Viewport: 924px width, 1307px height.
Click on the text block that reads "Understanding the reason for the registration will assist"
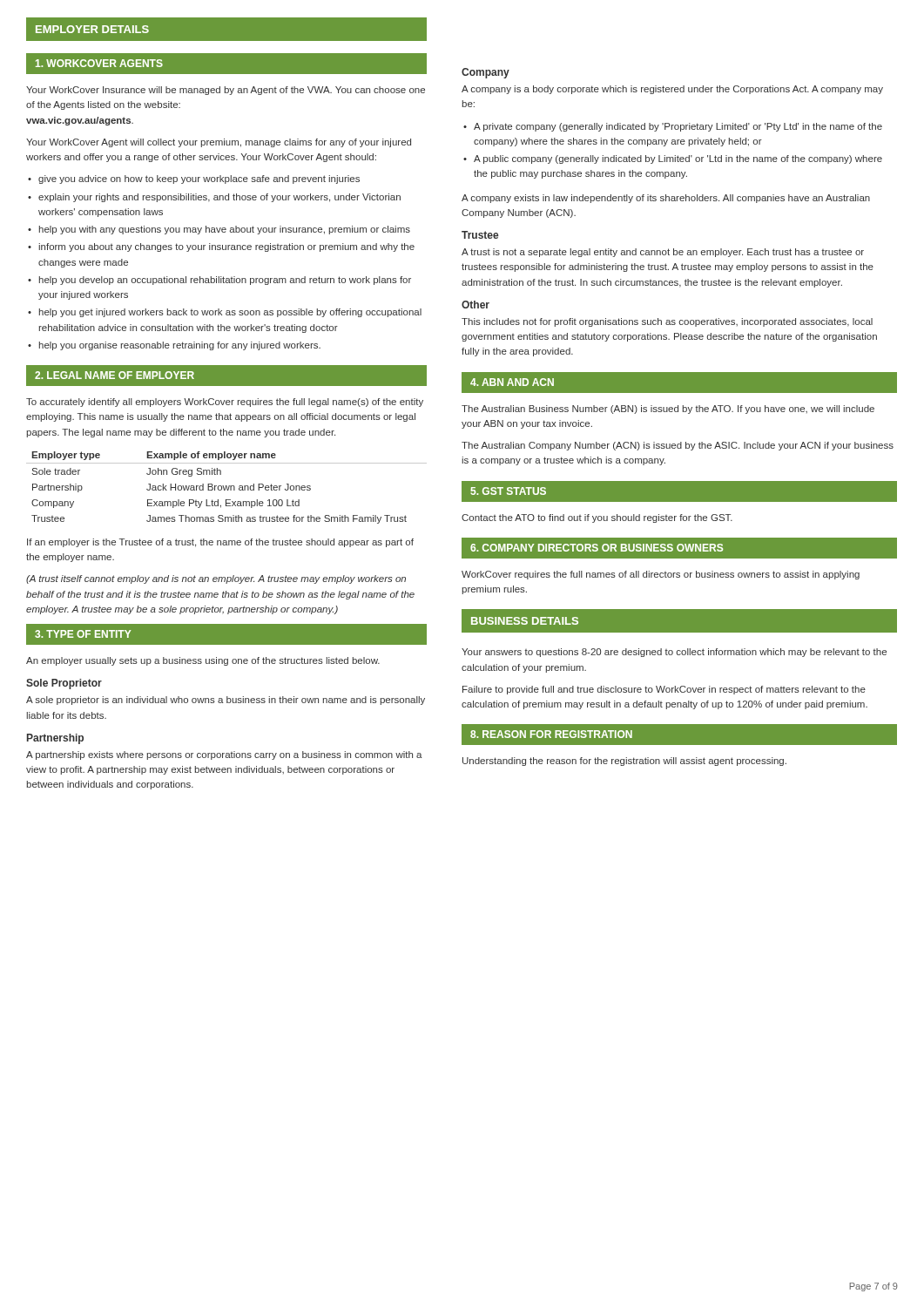624,761
